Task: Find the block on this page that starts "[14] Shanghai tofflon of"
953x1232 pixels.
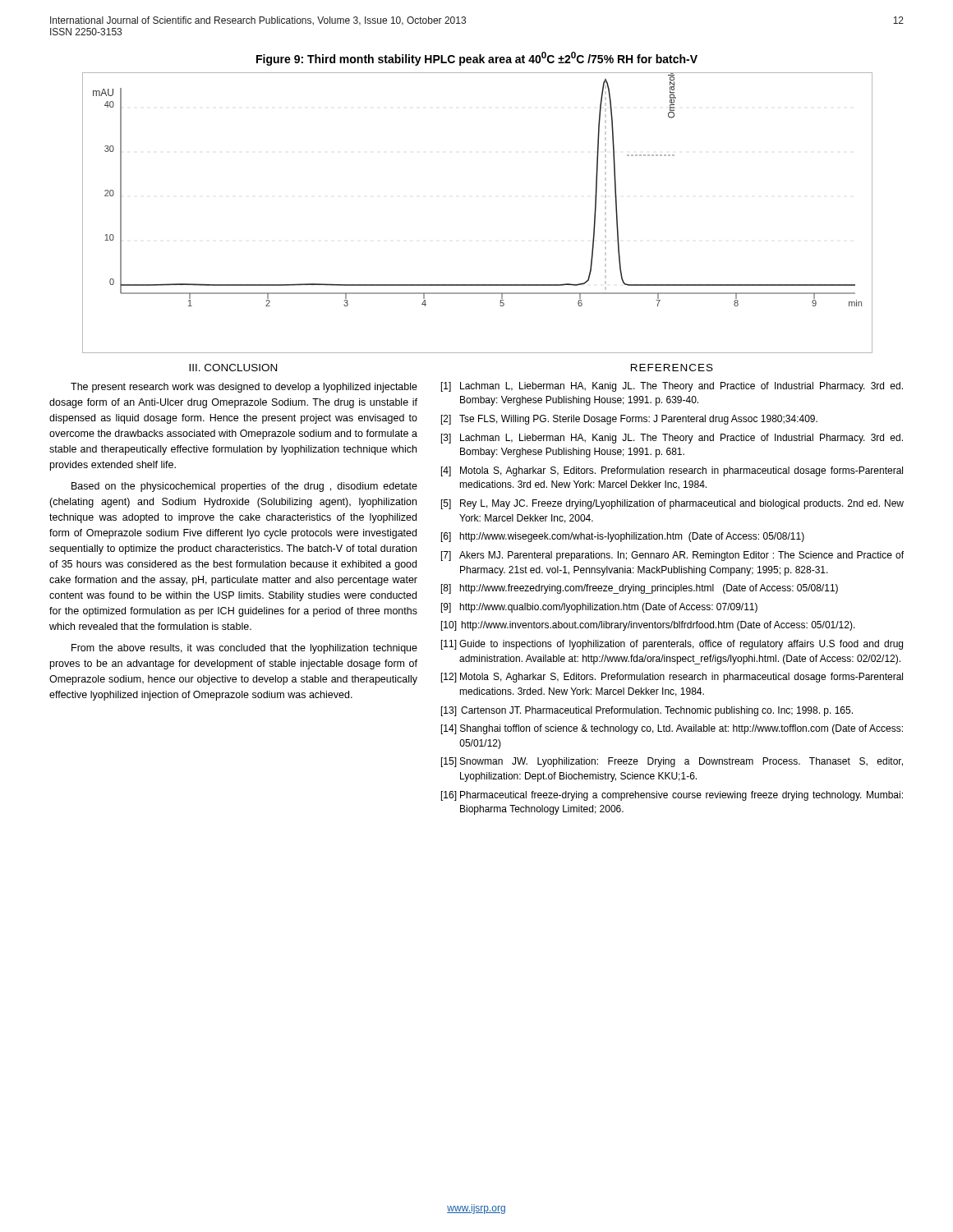Action: click(672, 737)
